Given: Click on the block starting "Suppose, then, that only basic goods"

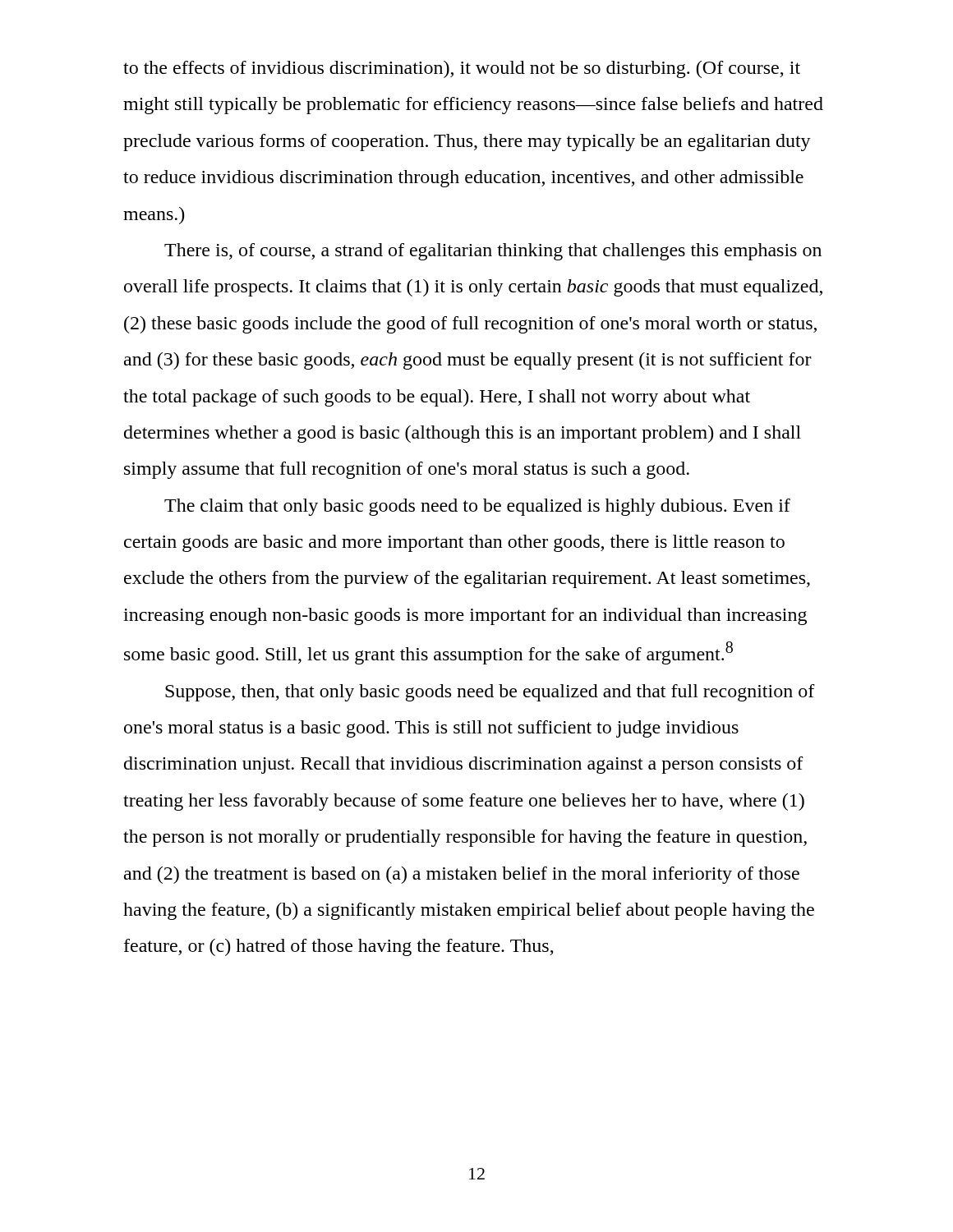Looking at the screenshot, I should coord(490,693).
